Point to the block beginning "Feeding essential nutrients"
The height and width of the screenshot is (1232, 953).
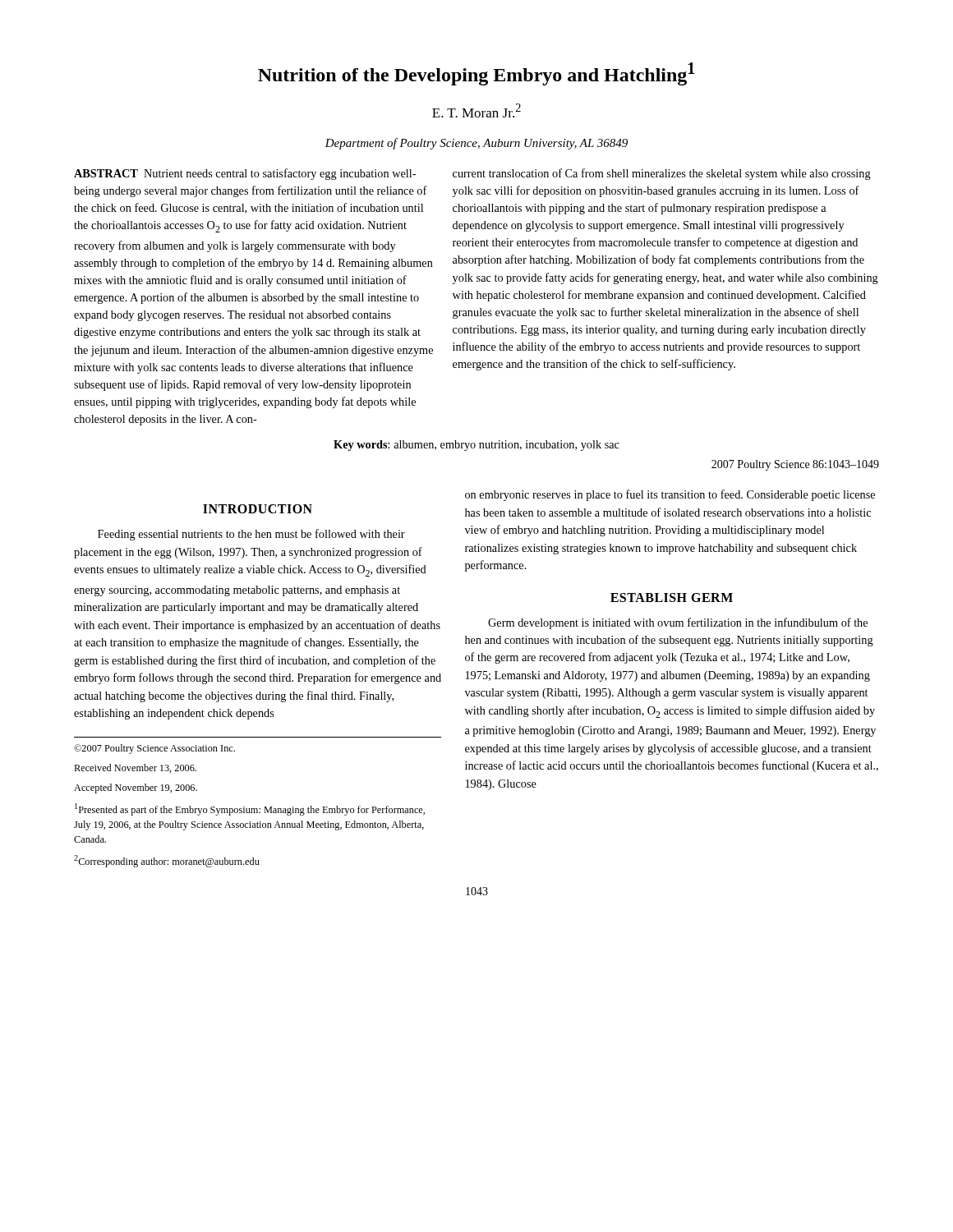(x=258, y=624)
